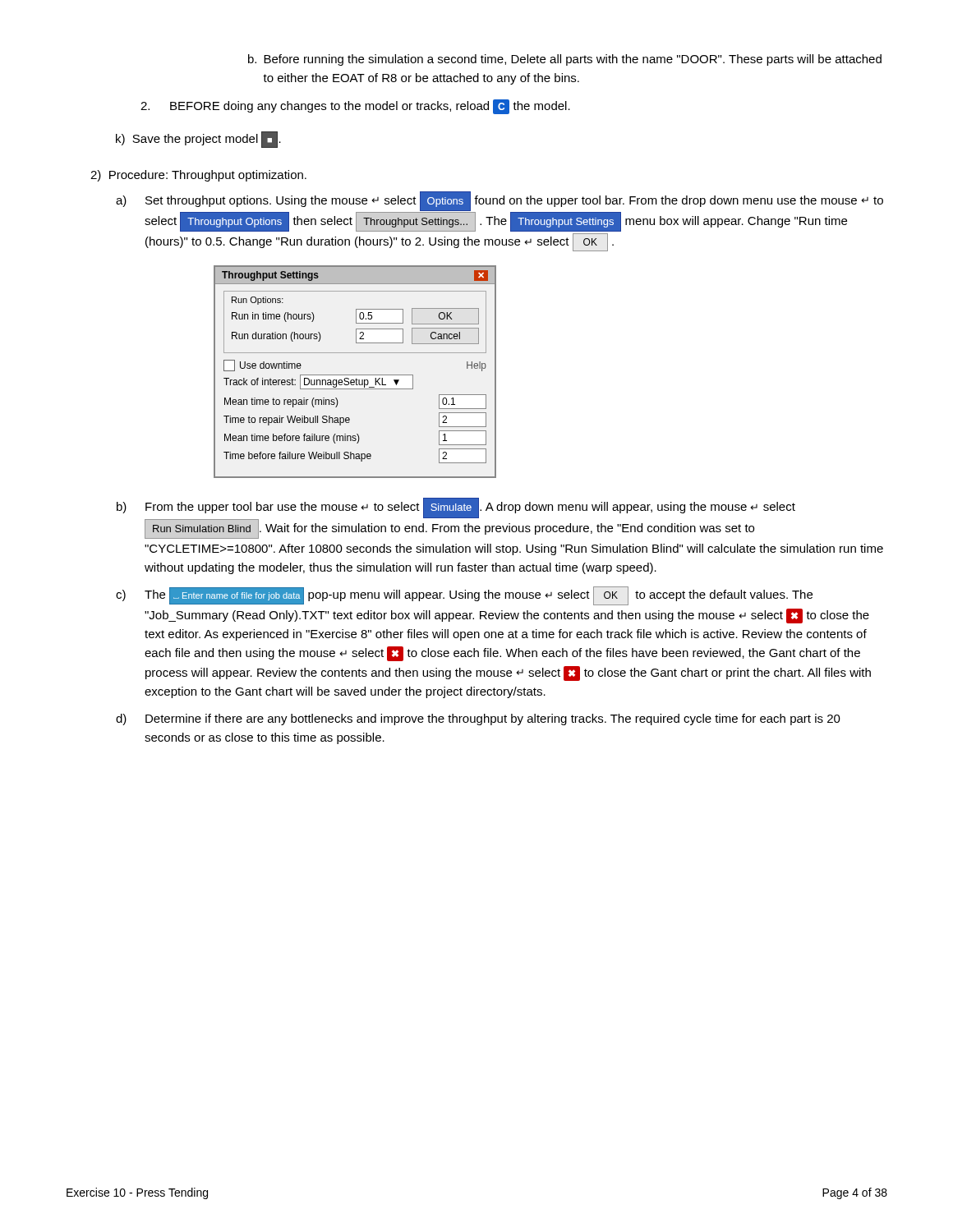Click on the passage starting "d) Determine if there are any bottlenecks and"
The width and height of the screenshot is (953, 1232).
point(501,728)
